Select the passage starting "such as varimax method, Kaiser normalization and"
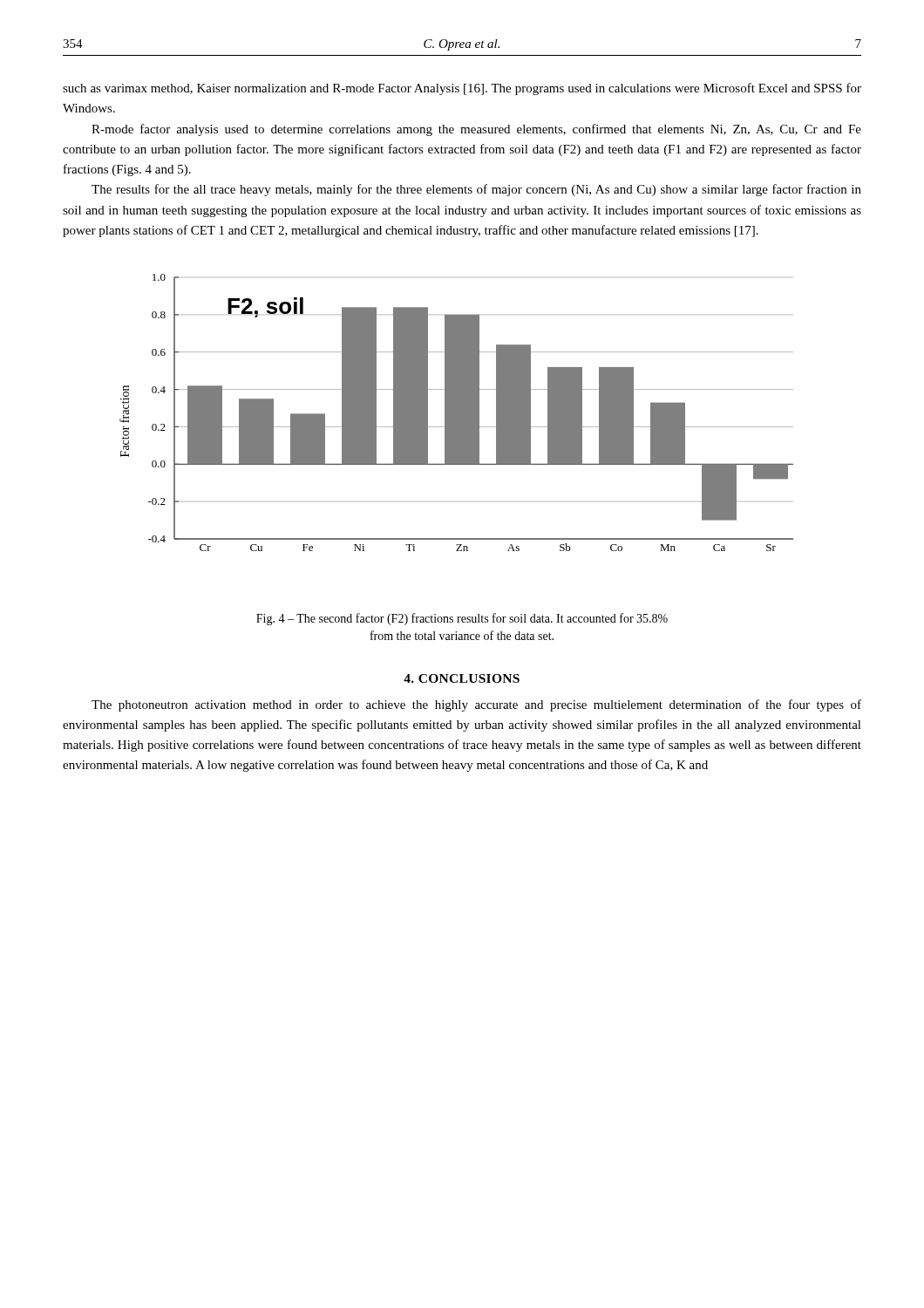The width and height of the screenshot is (924, 1308). [462, 99]
